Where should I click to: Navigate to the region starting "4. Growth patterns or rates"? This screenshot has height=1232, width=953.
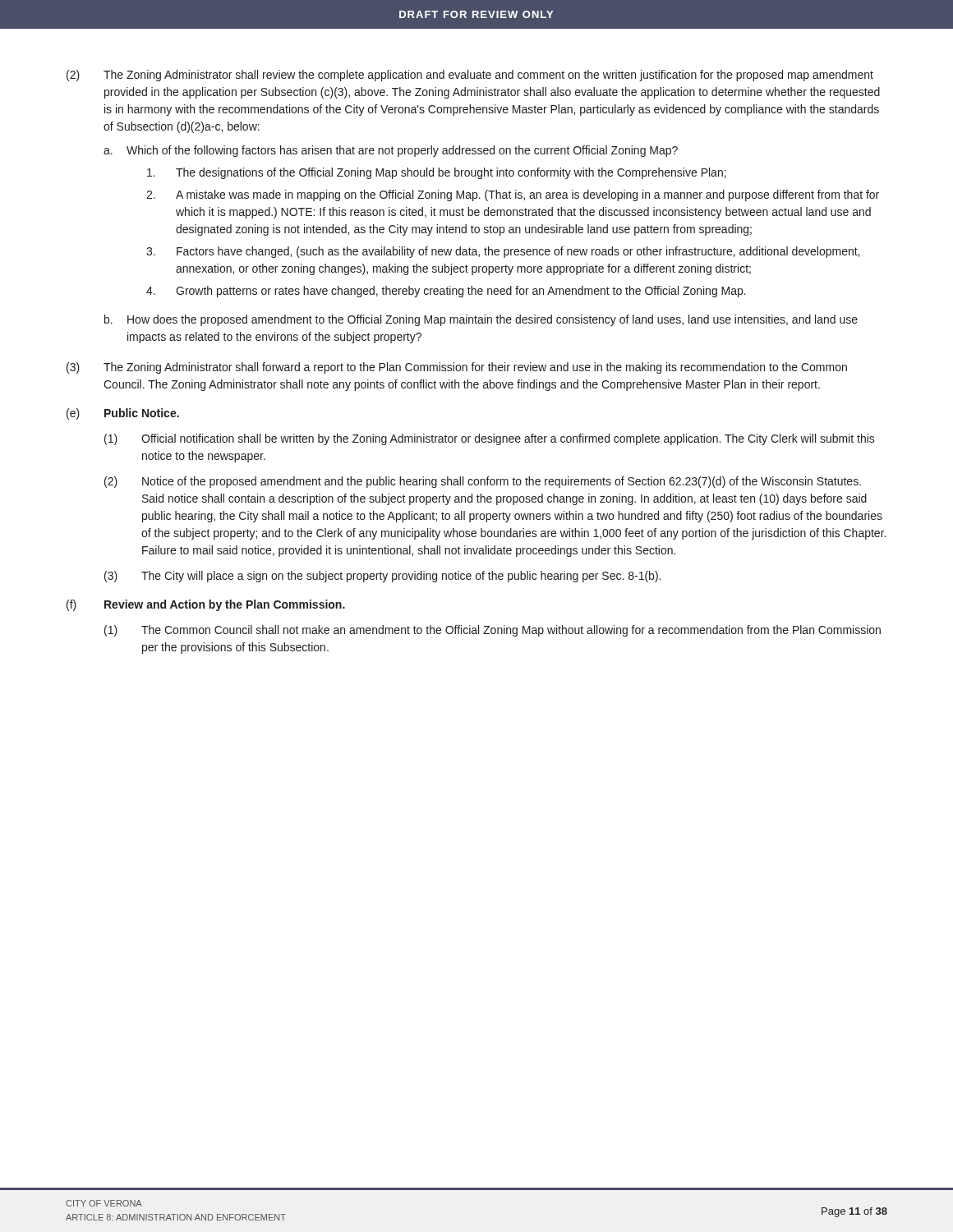pos(437,291)
